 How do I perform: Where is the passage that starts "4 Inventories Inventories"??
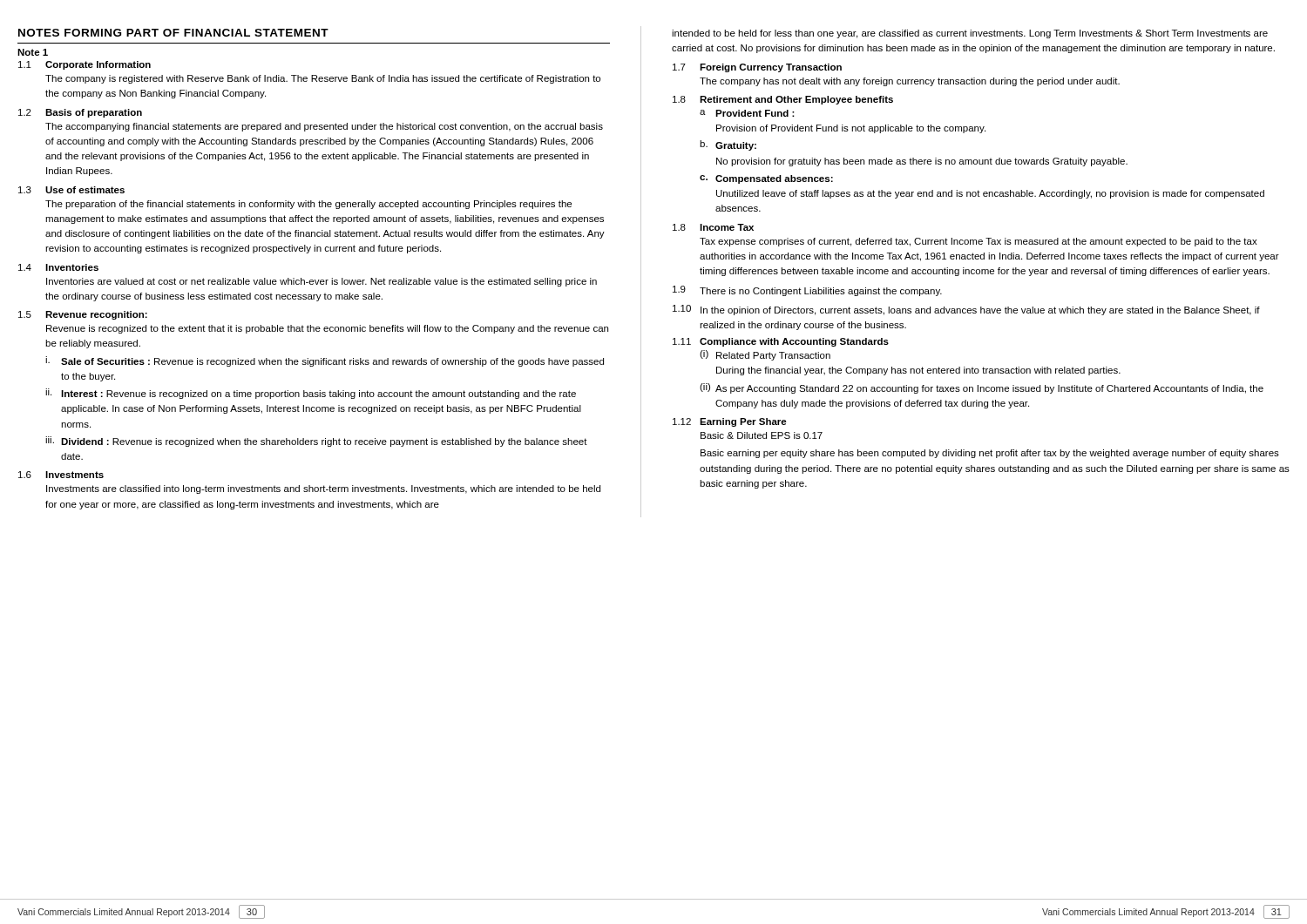314,283
